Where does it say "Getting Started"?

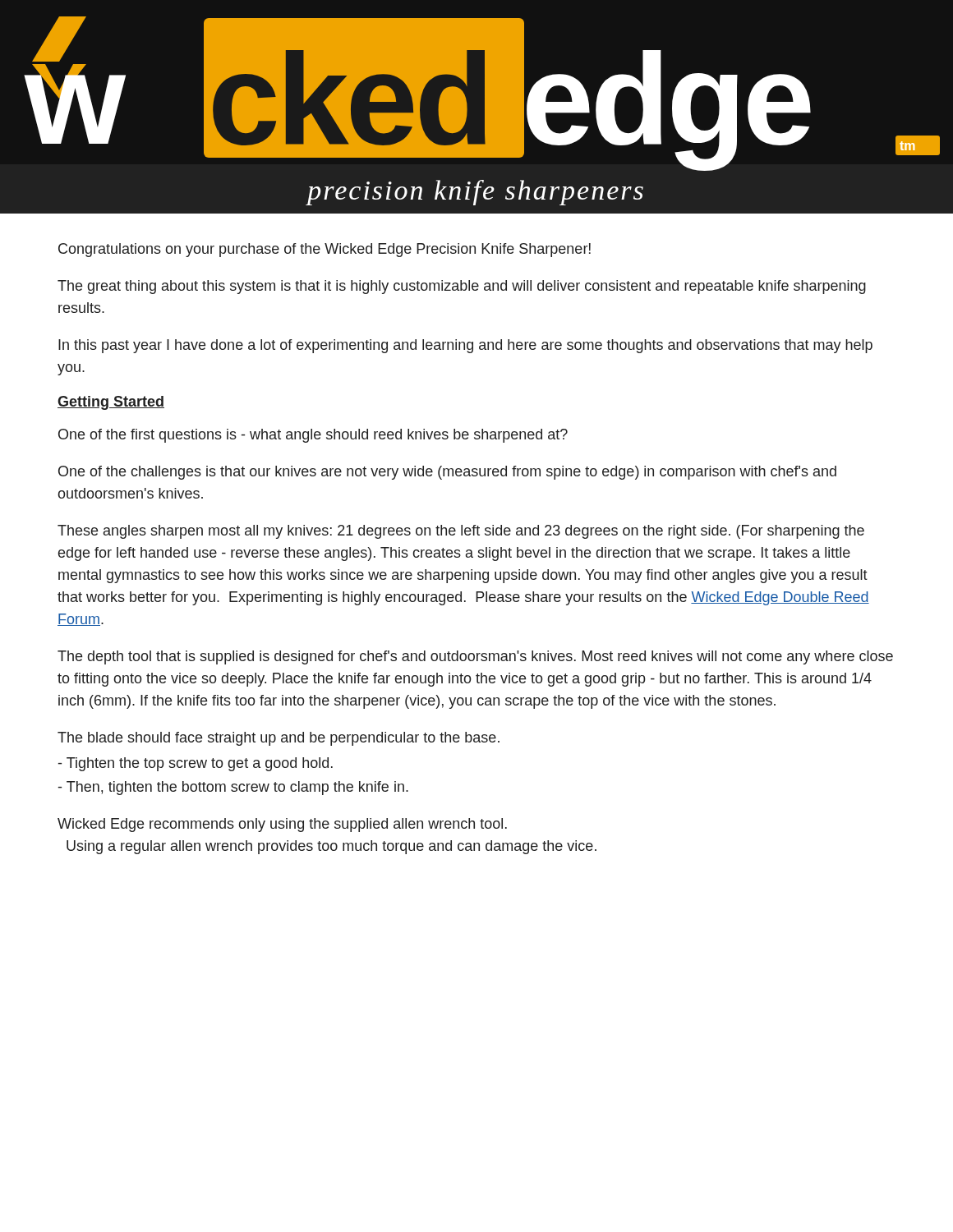click(x=111, y=402)
